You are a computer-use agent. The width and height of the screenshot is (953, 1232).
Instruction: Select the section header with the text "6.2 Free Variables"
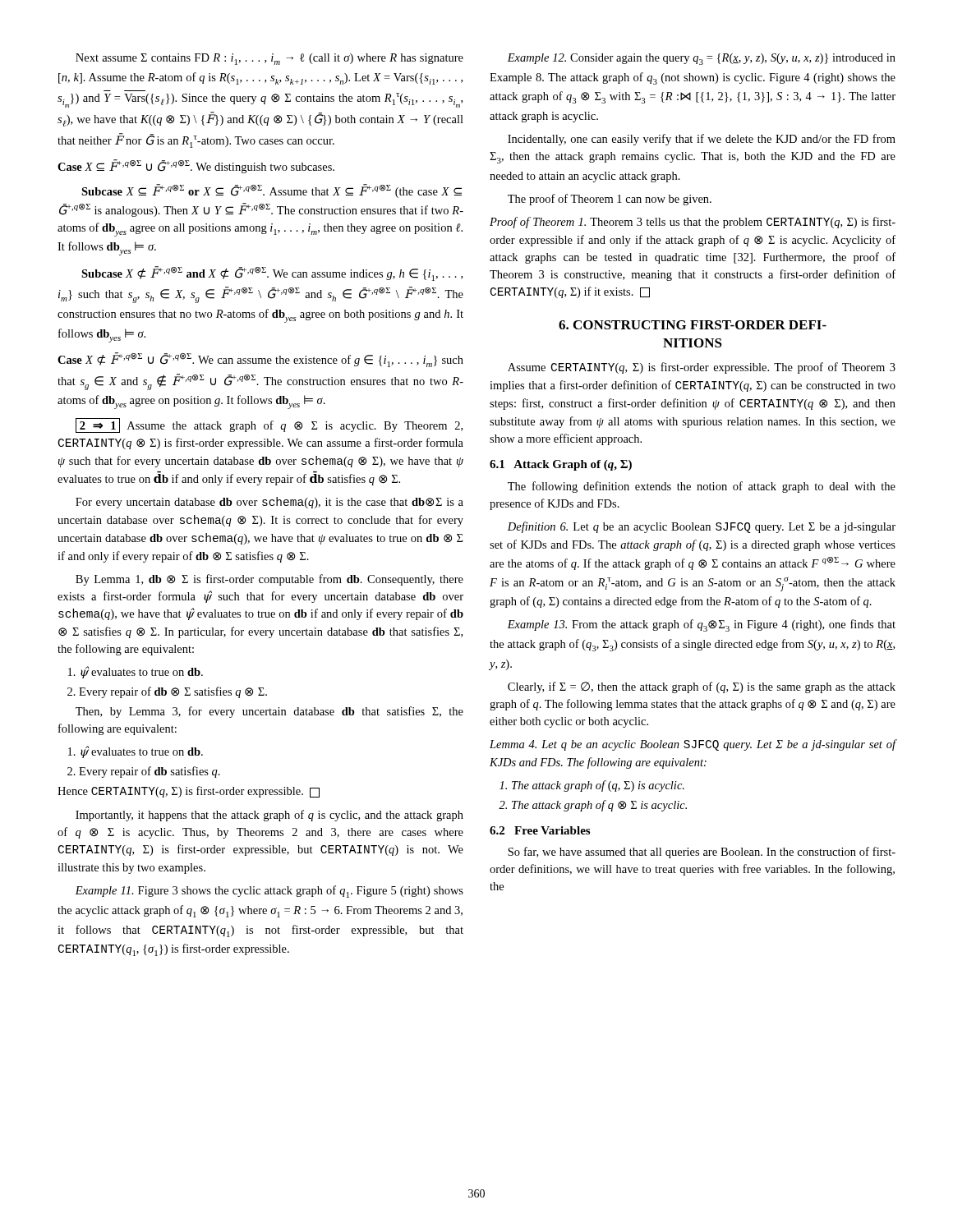pos(540,830)
